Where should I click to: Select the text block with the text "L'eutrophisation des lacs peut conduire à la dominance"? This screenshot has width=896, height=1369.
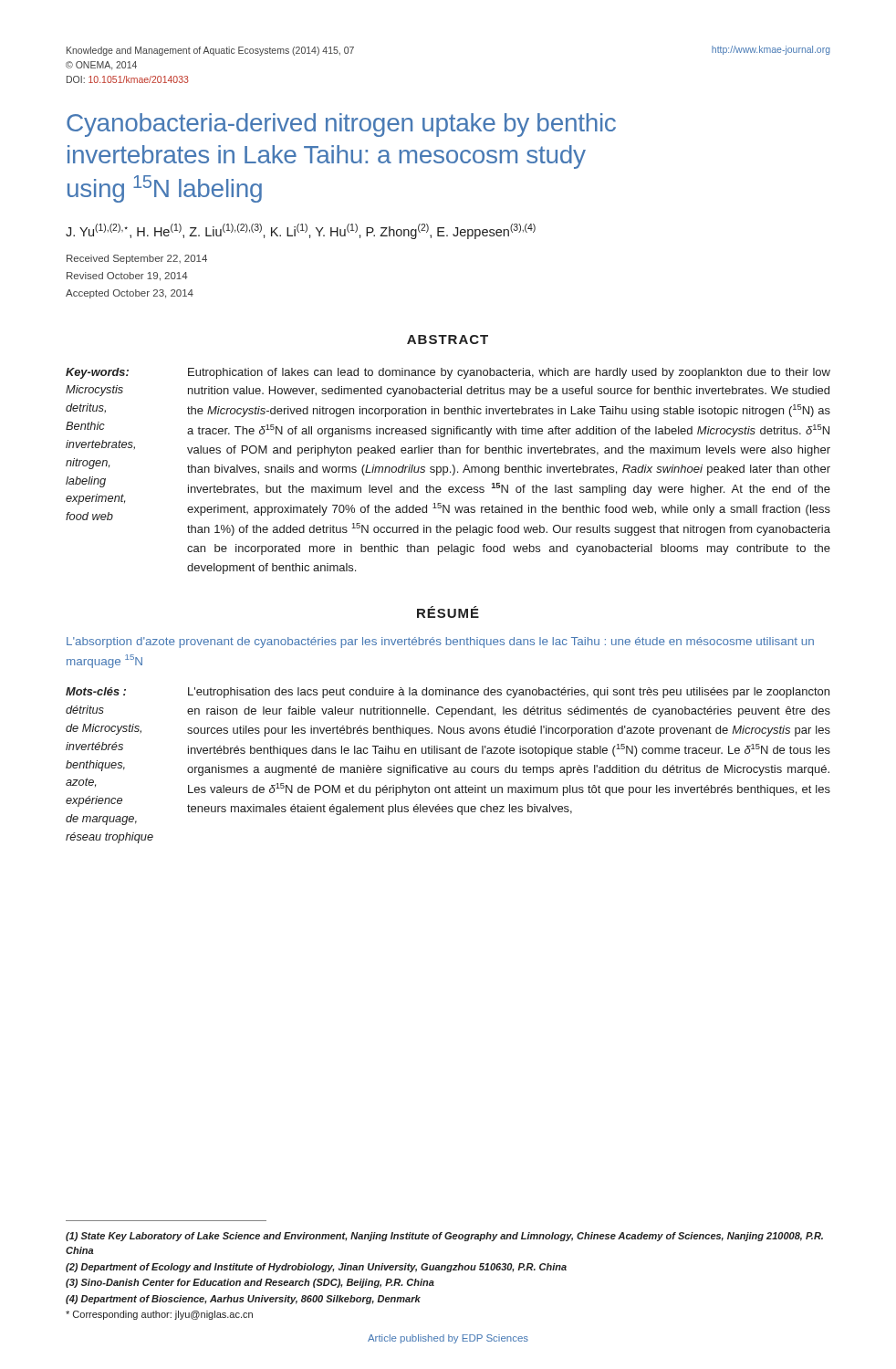click(509, 750)
